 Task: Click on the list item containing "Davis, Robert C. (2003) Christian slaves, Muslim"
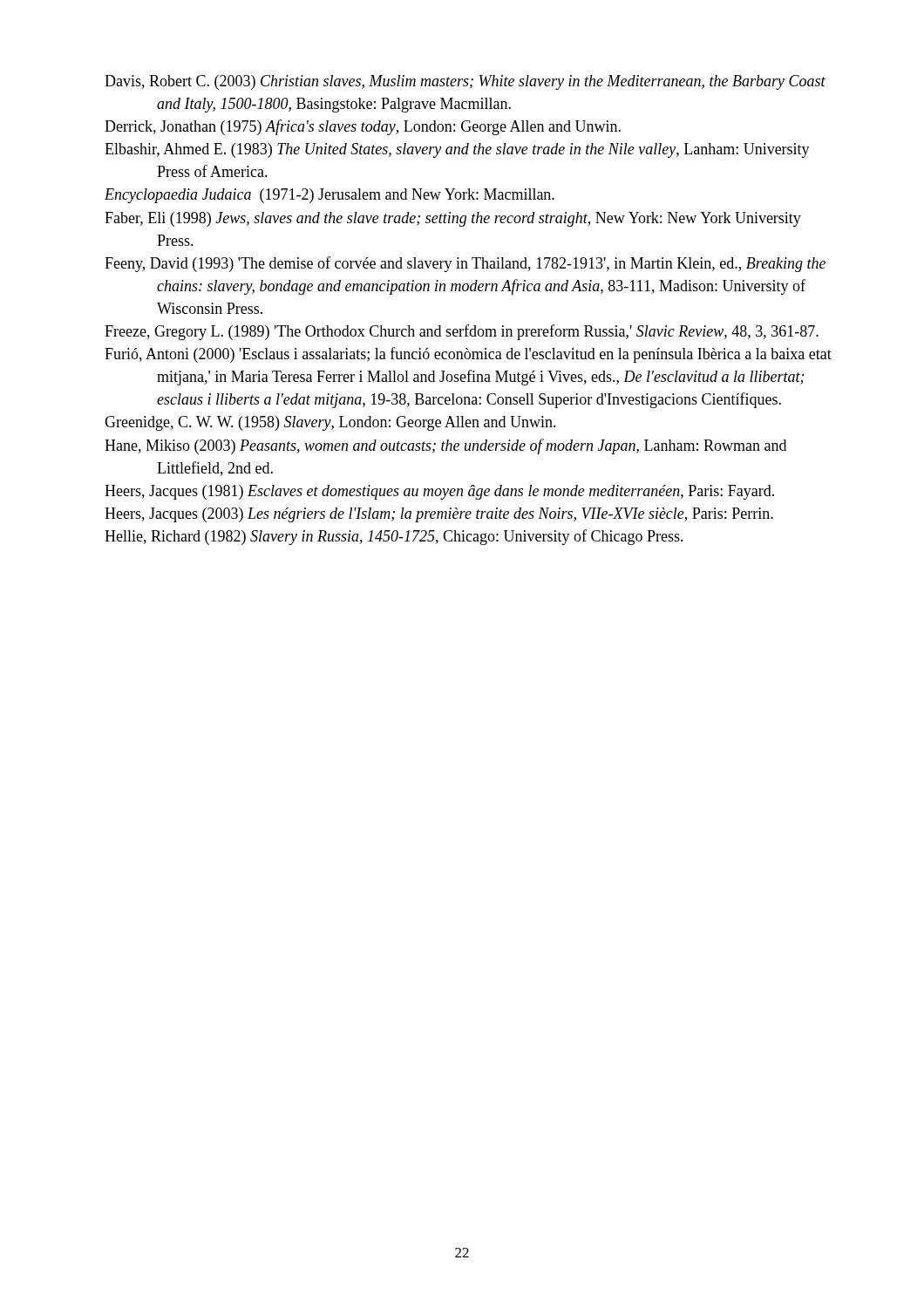tap(465, 92)
